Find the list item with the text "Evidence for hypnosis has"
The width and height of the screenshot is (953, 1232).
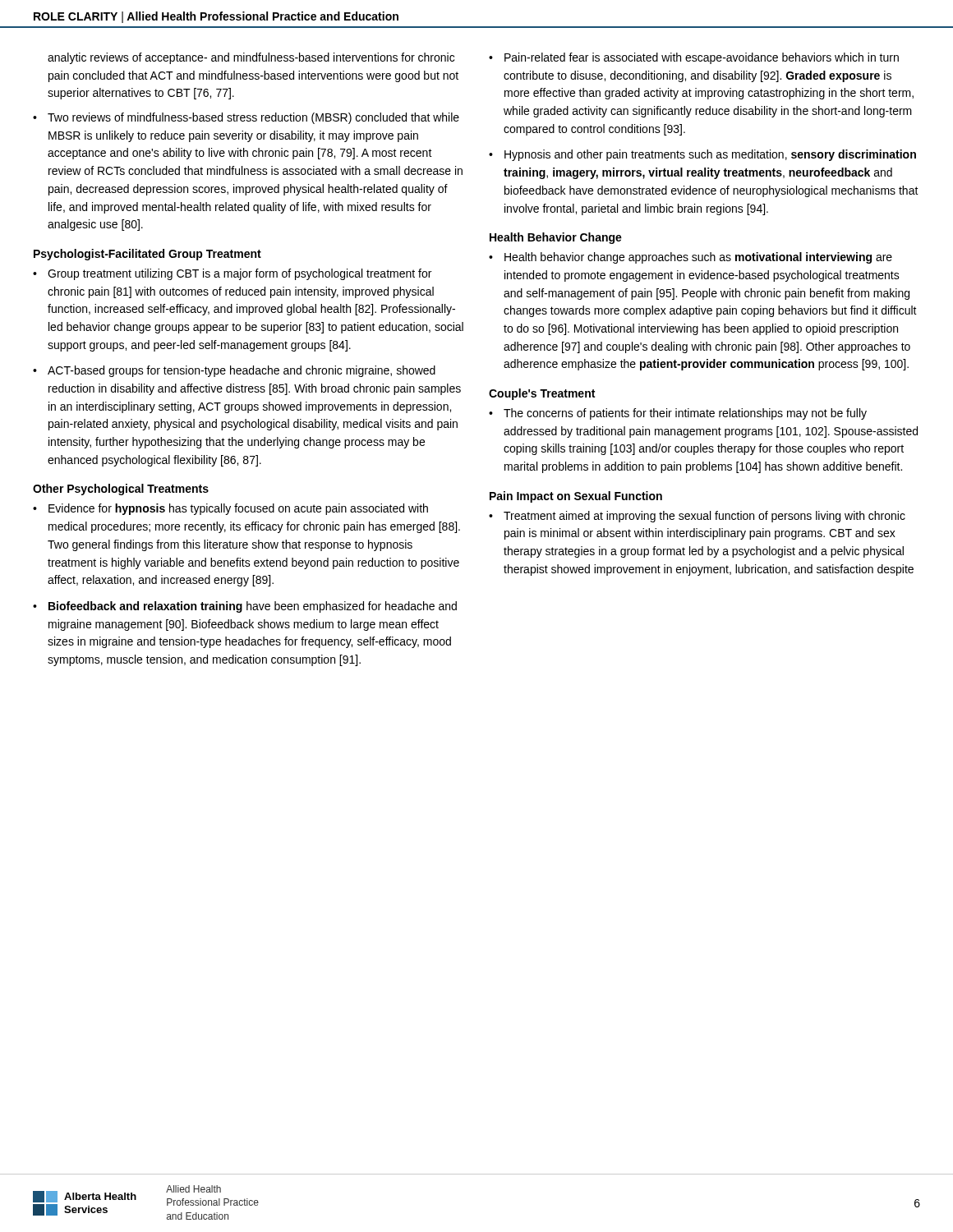pos(254,544)
